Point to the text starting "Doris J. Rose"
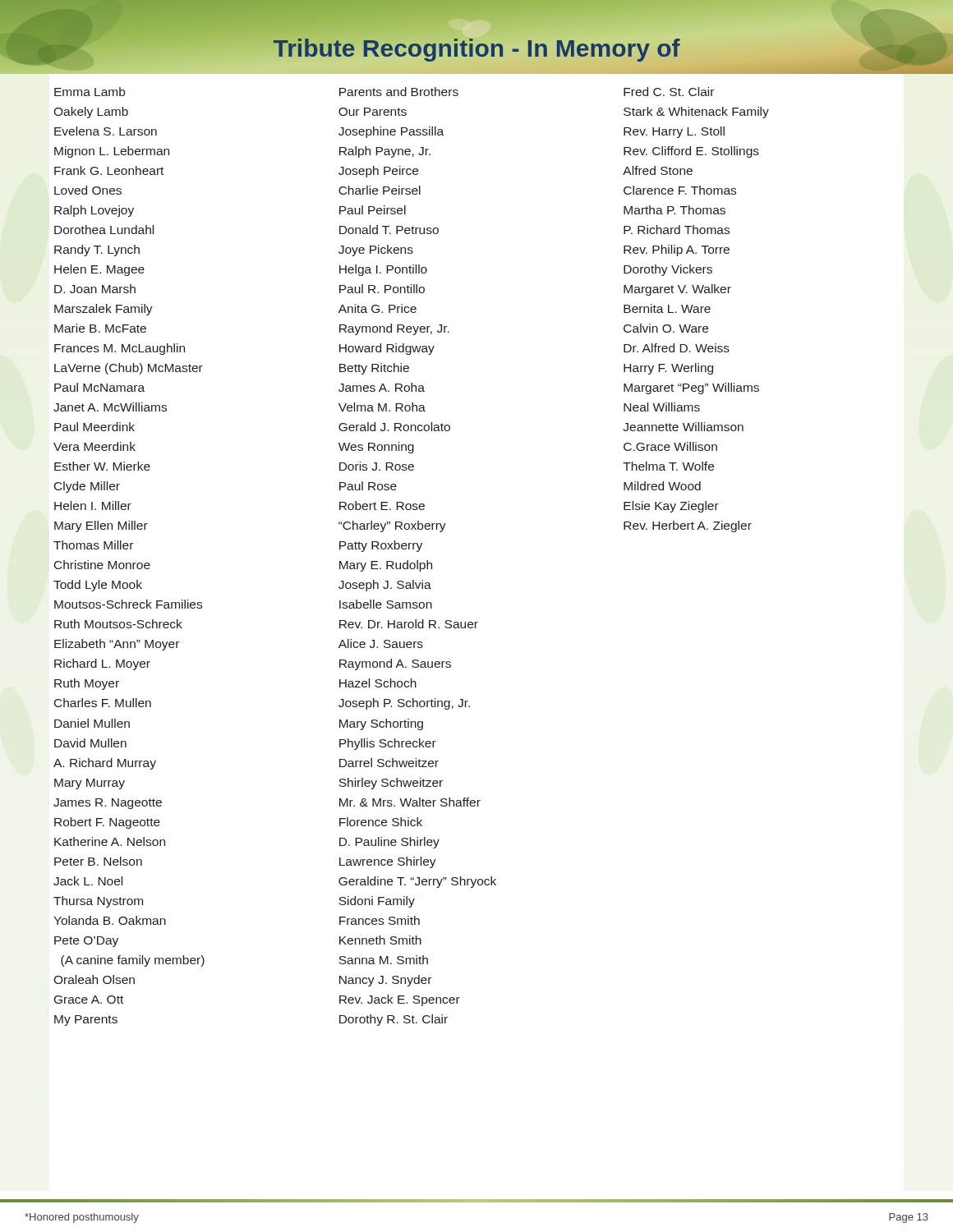The width and height of the screenshot is (953, 1232). point(377,466)
